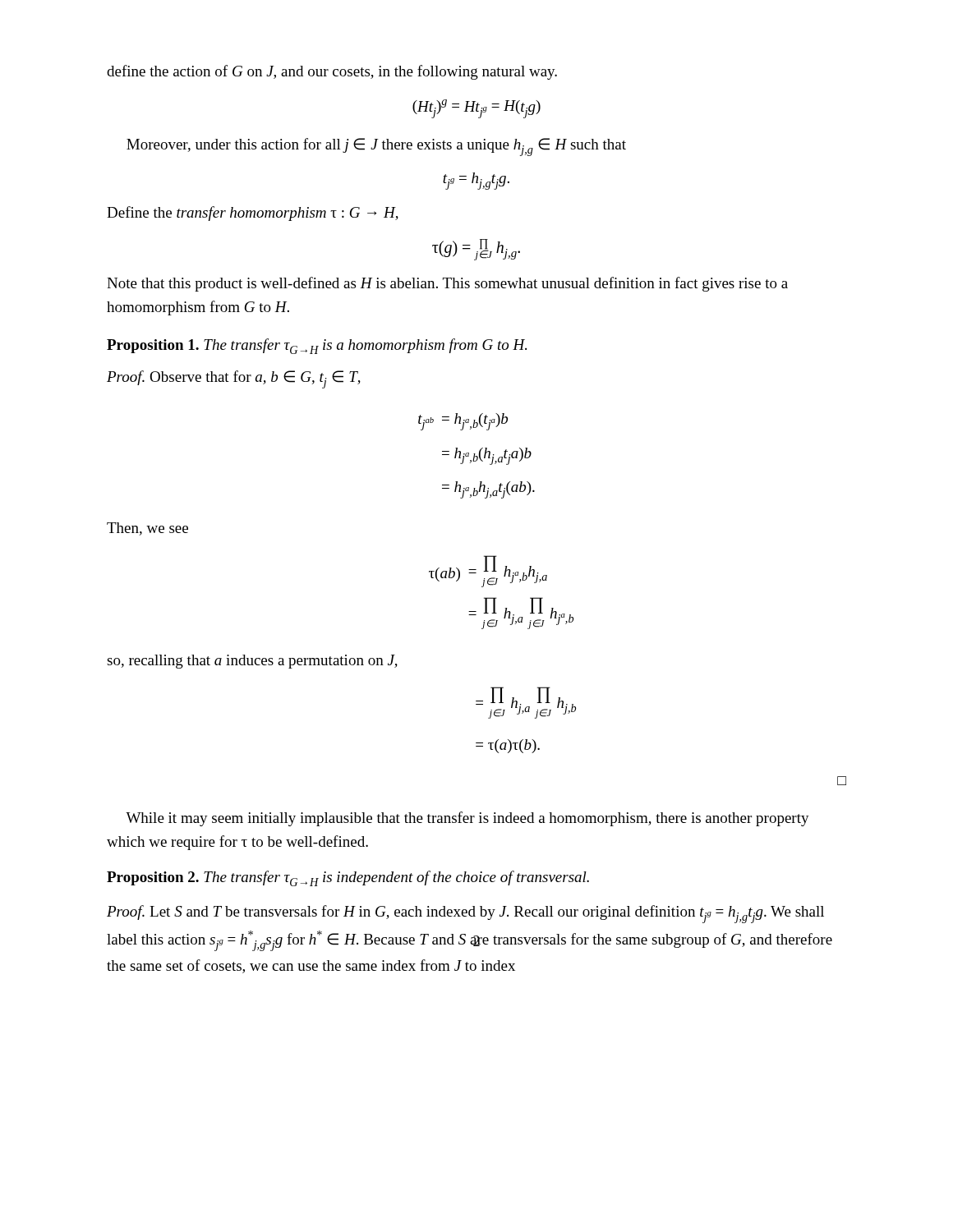Click on the text block starting "Then, we see"
953x1232 pixels.
tap(148, 528)
